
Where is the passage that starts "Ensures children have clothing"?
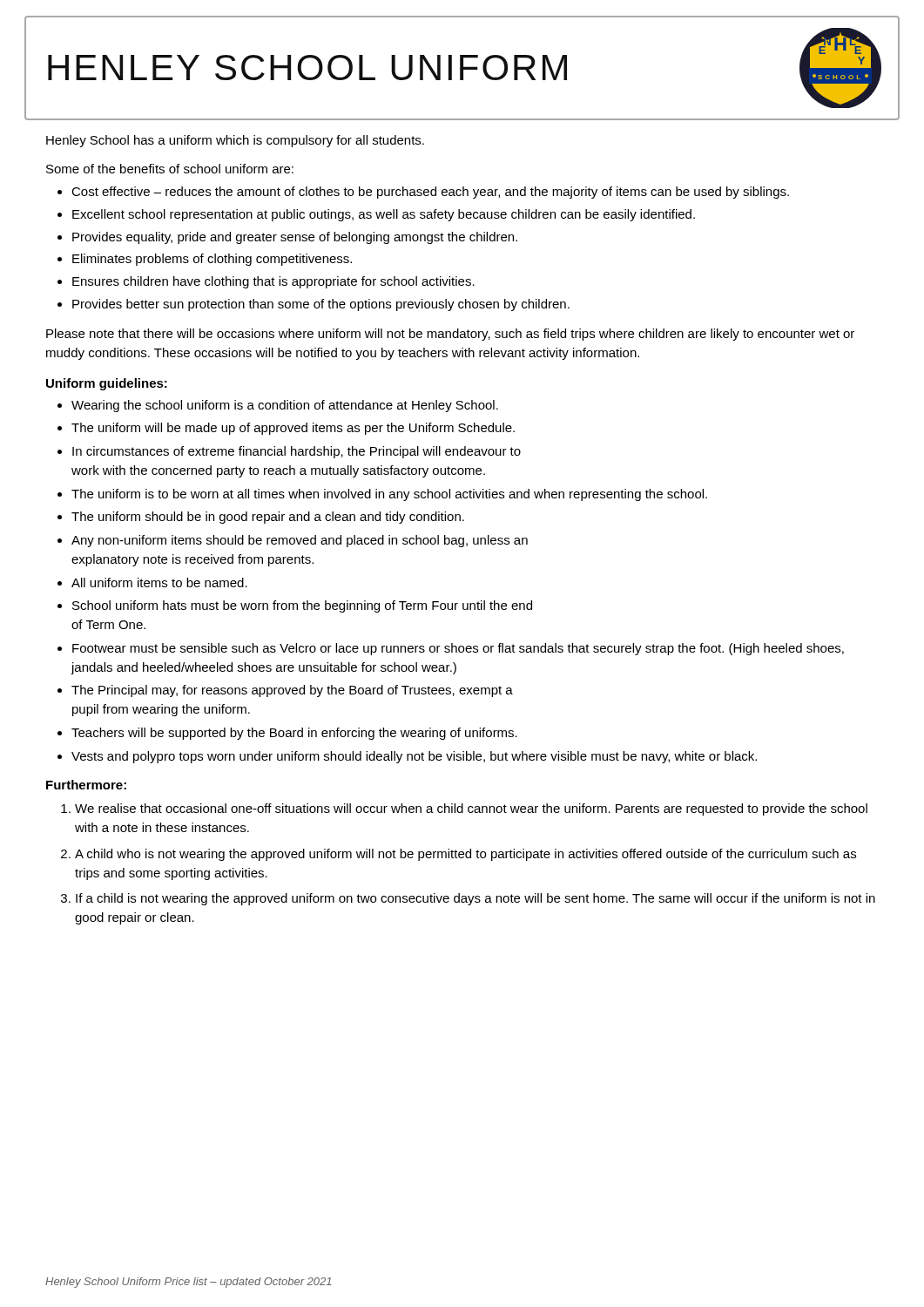pos(273,281)
